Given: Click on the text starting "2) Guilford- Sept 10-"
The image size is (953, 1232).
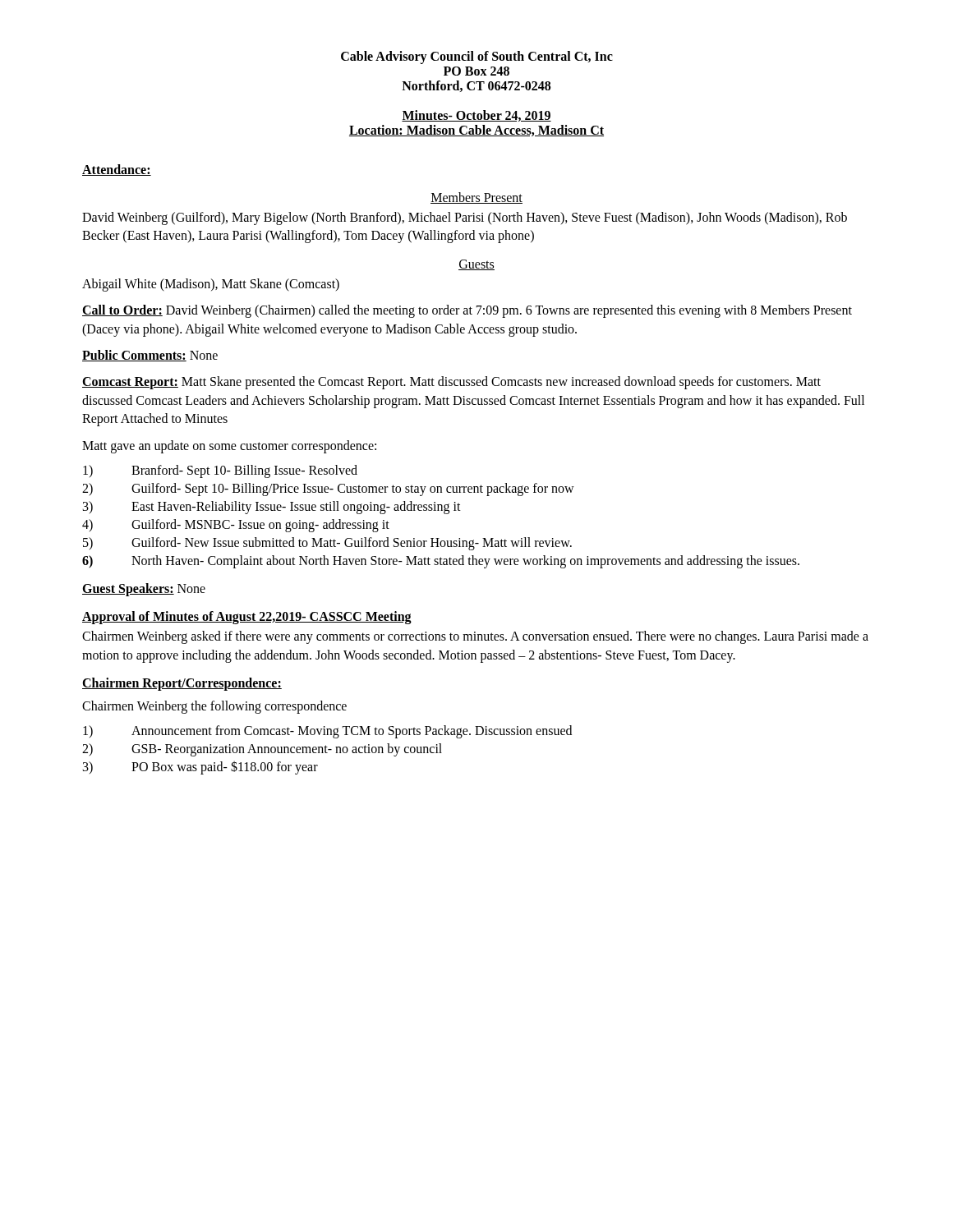Looking at the screenshot, I should pos(476,489).
